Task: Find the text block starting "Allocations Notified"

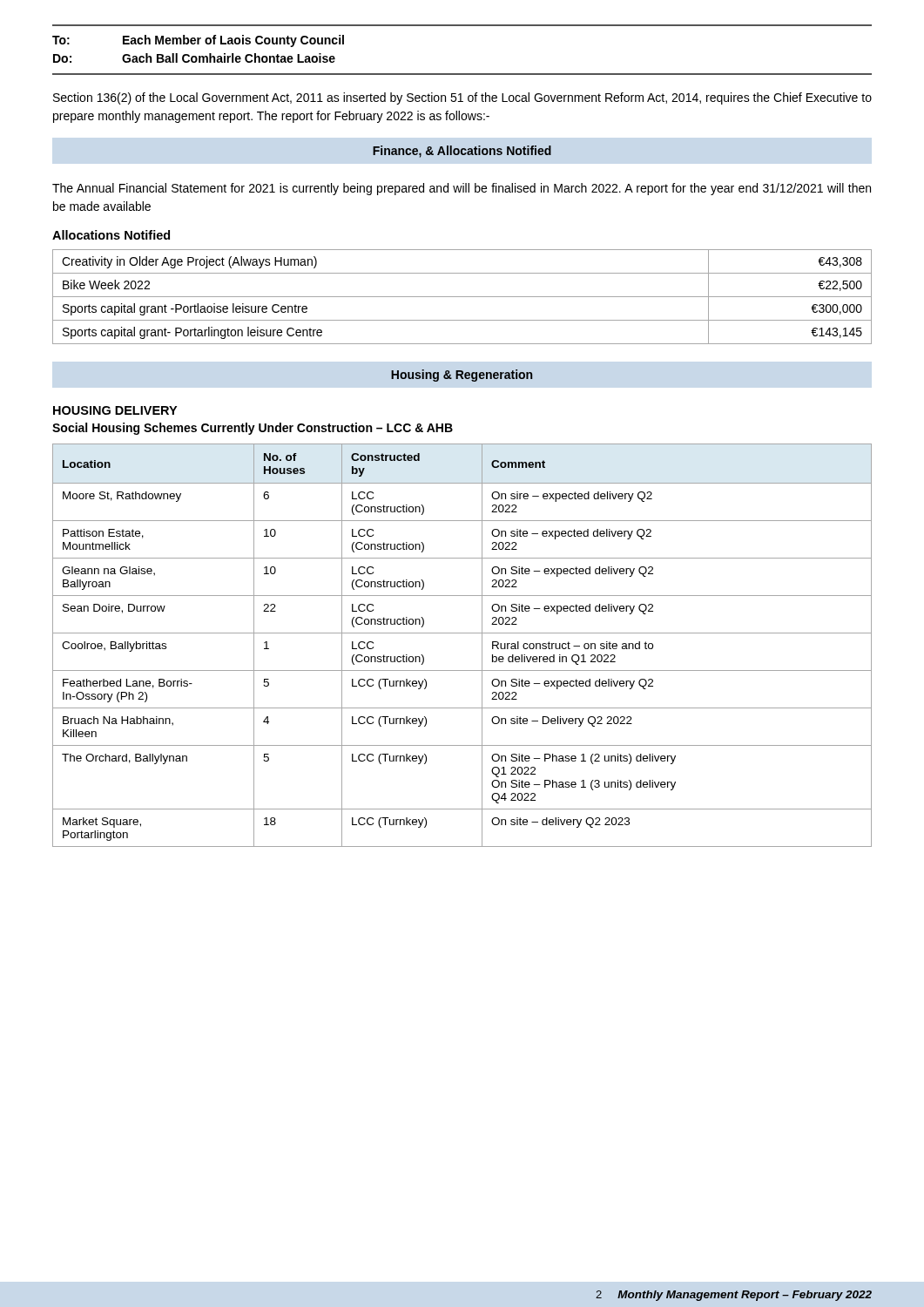Action: point(112,235)
